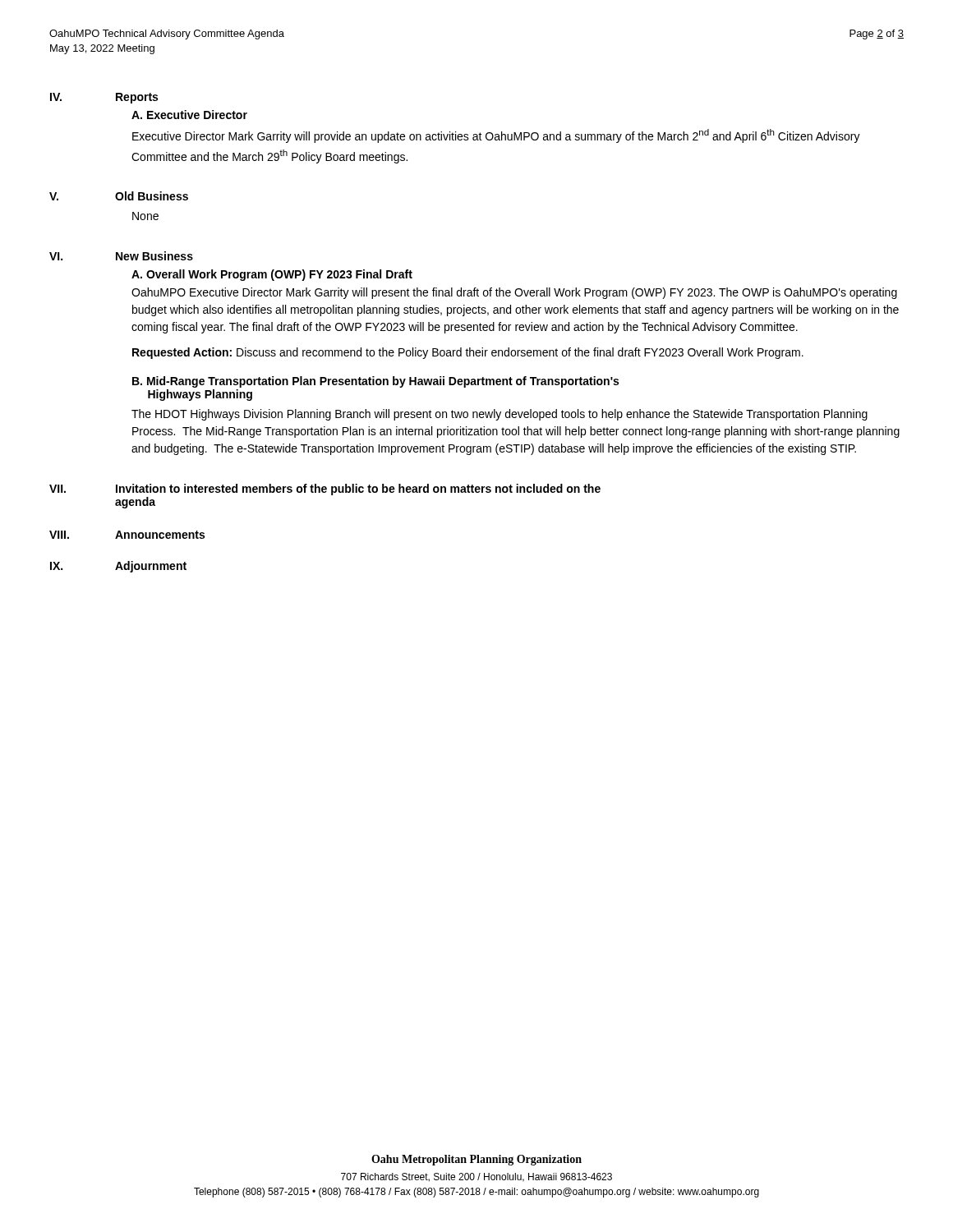Image resolution: width=953 pixels, height=1232 pixels.
Task: Find the section header containing "V. Old Business"
Action: [119, 196]
